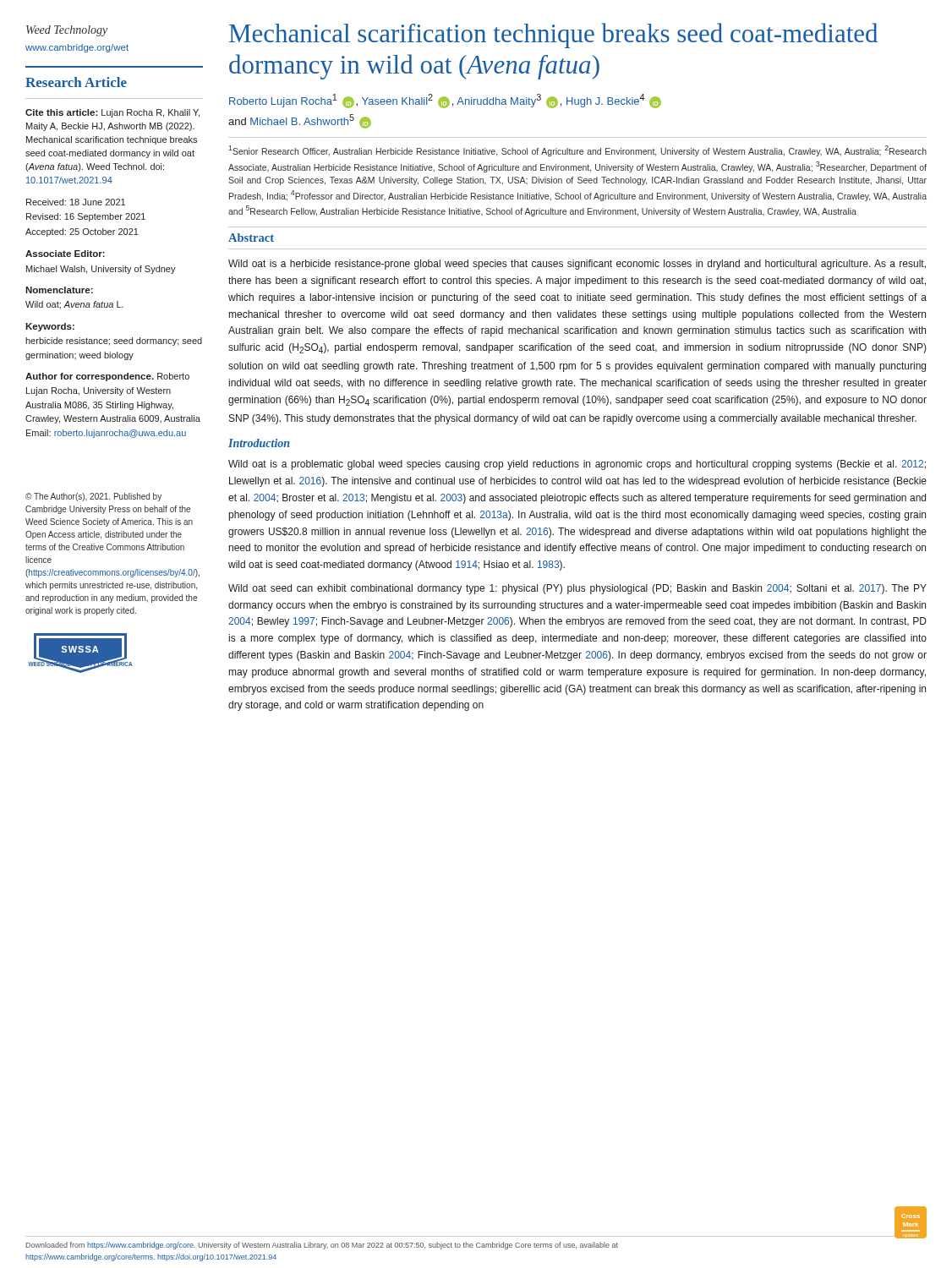
Task: Point to the block beginning "1Senior Research Officer, Australian Herbicide Resistance"
Action: click(577, 180)
